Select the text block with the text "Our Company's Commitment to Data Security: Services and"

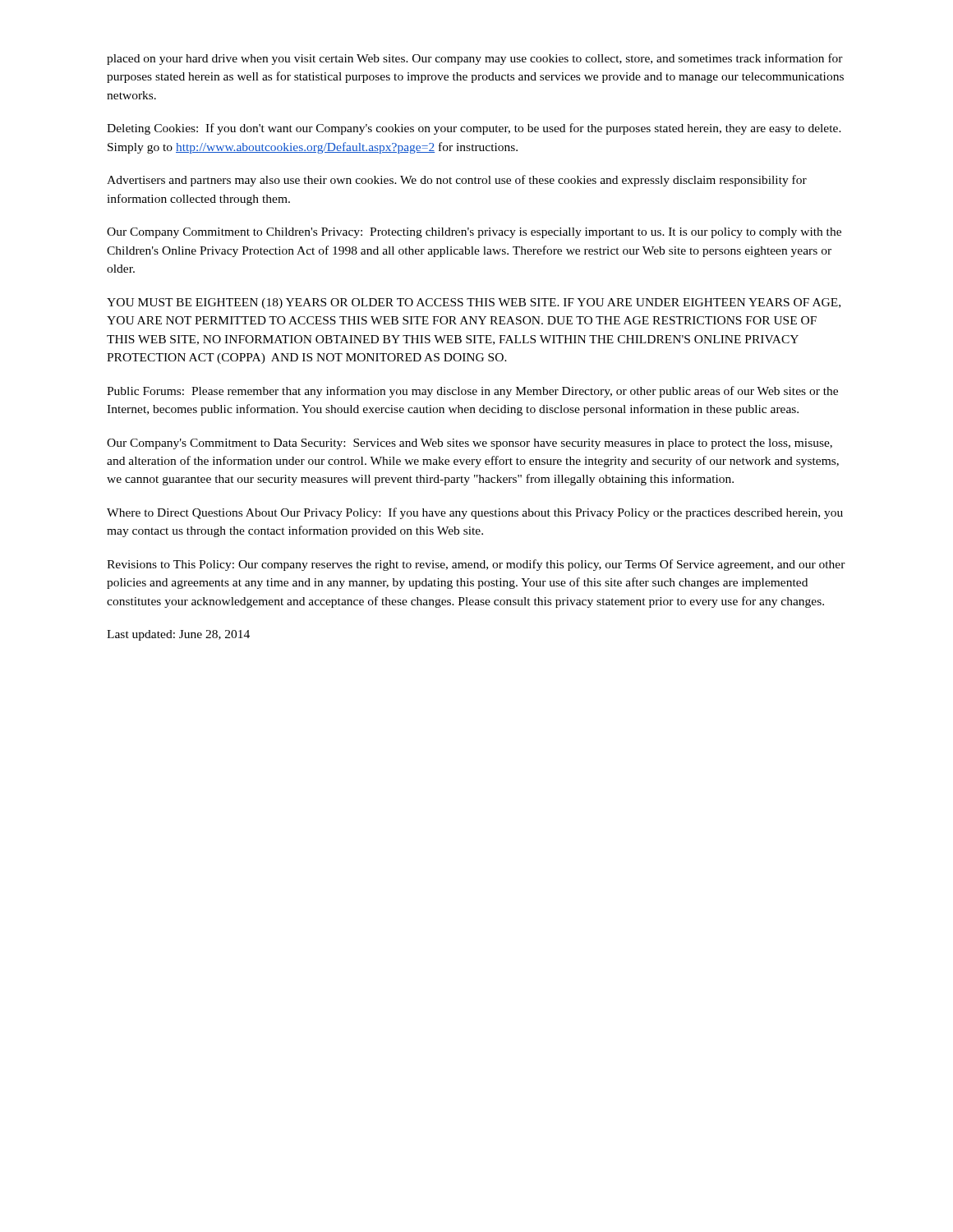click(x=473, y=460)
